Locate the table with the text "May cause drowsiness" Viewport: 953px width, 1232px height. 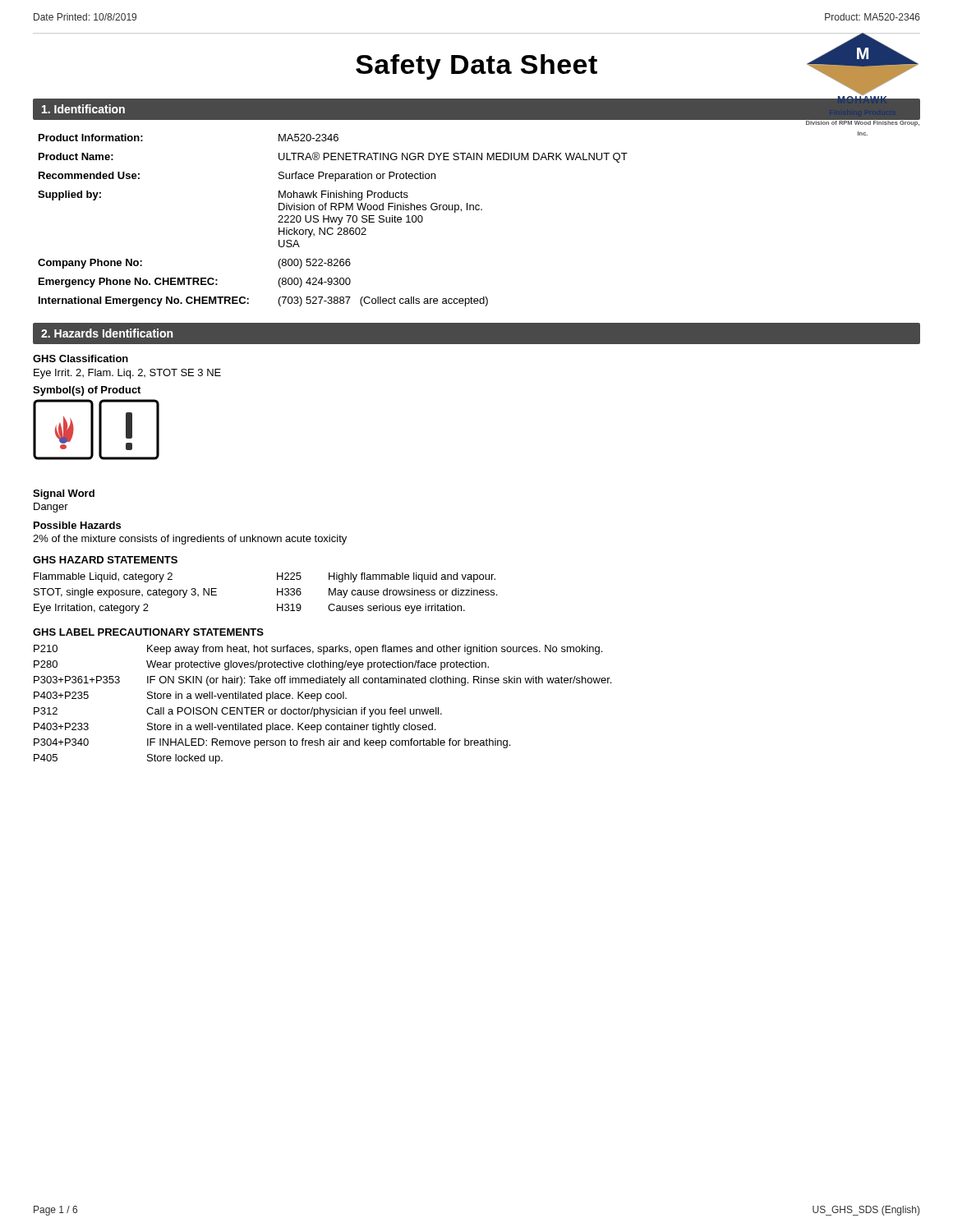click(476, 583)
